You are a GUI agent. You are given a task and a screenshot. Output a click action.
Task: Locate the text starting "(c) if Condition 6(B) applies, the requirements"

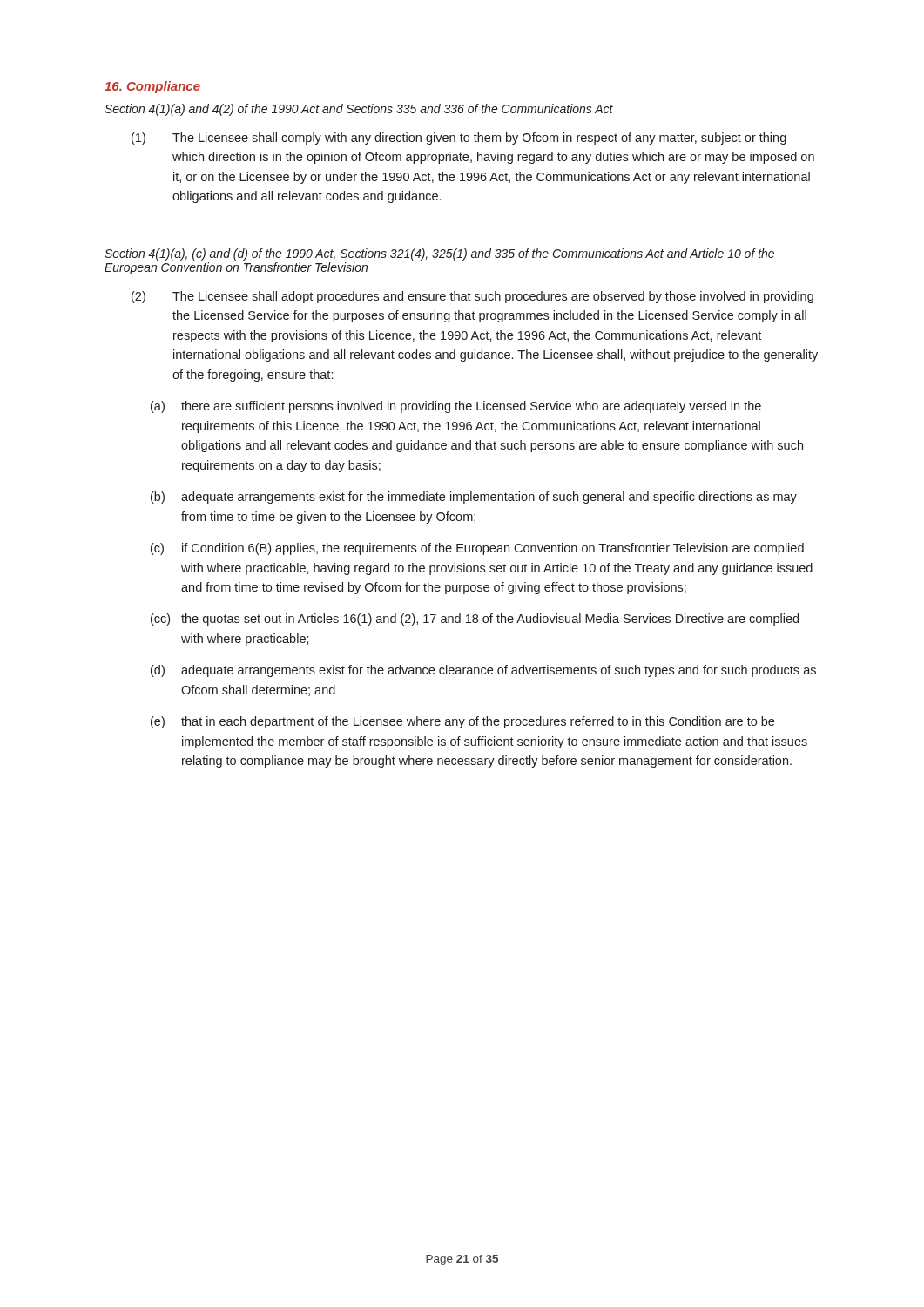coord(485,568)
